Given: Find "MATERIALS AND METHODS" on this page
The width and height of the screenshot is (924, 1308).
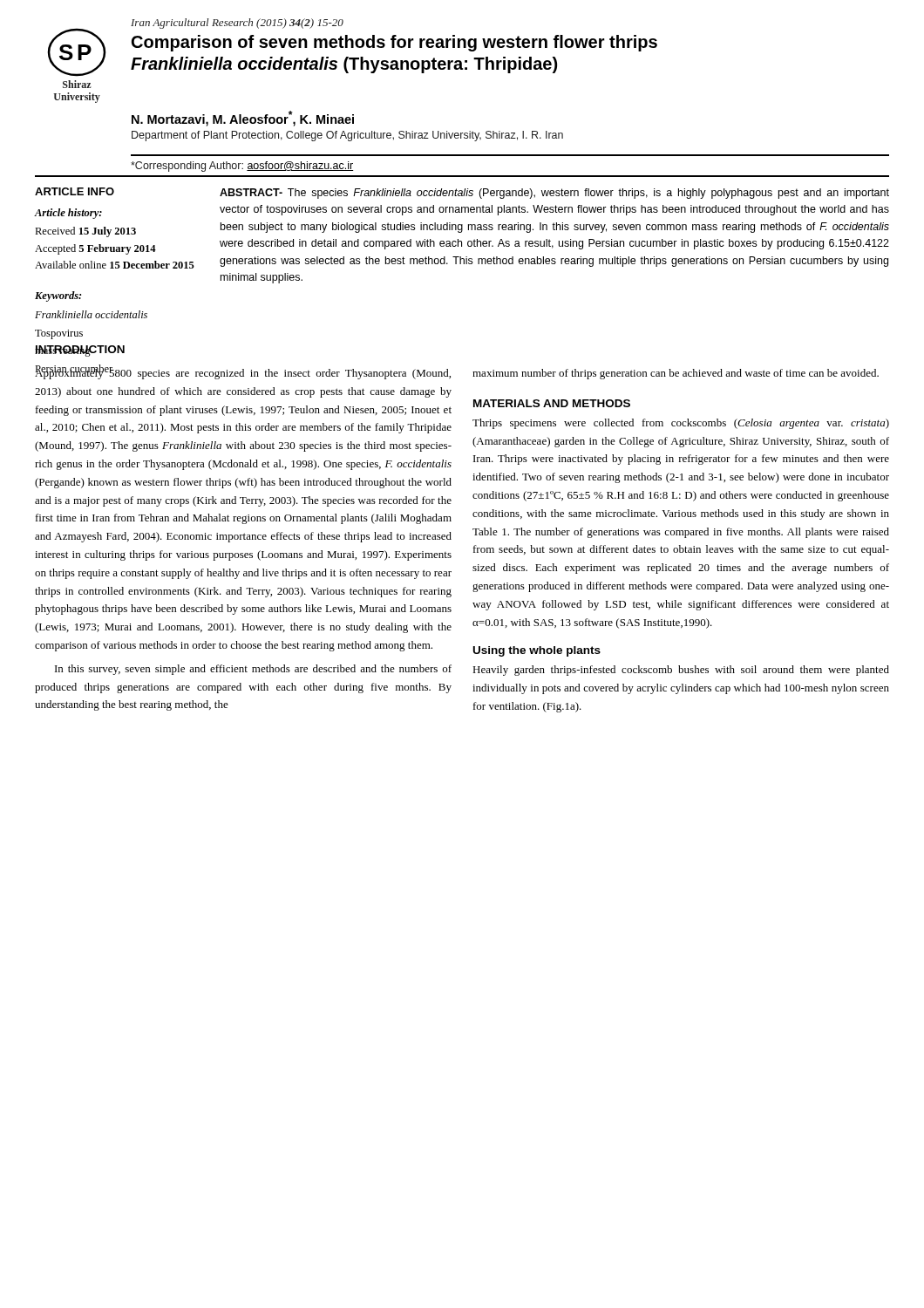Looking at the screenshot, I should pyautogui.click(x=552, y=403).
